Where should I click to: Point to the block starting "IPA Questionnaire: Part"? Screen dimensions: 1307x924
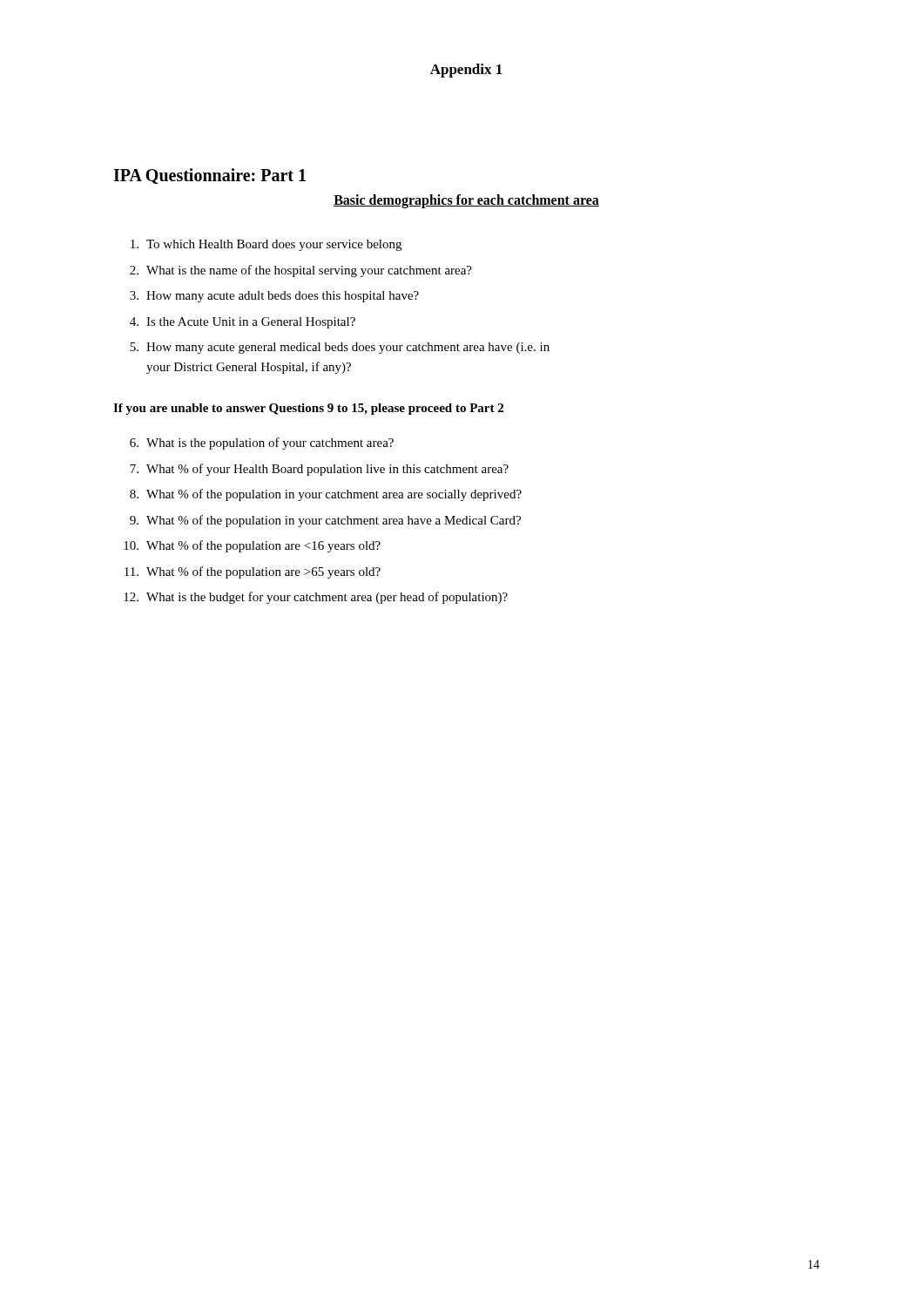210,175
